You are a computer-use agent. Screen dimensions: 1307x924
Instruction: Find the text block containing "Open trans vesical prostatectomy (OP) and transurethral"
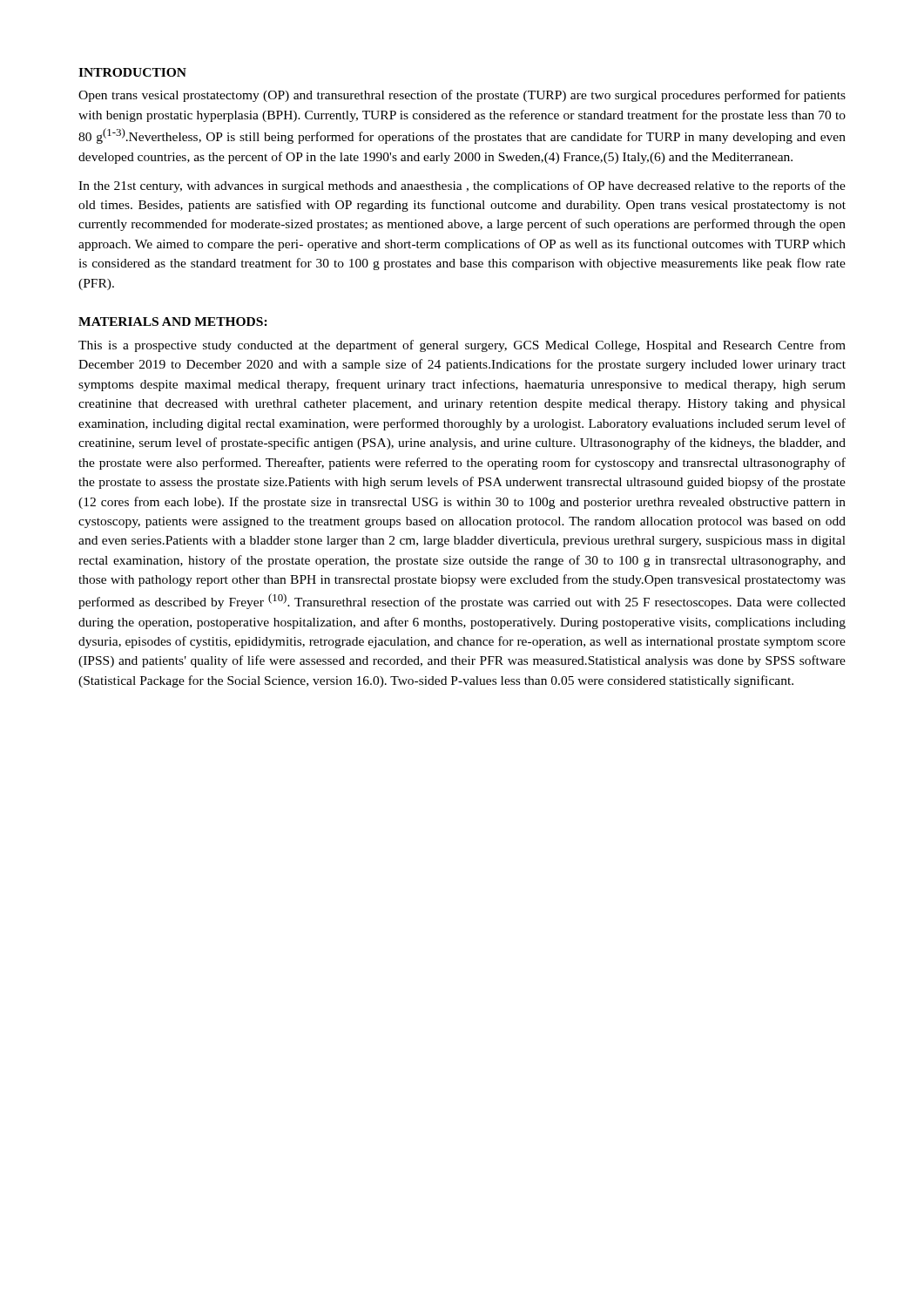pyautogui.click(x=462, y=126)
